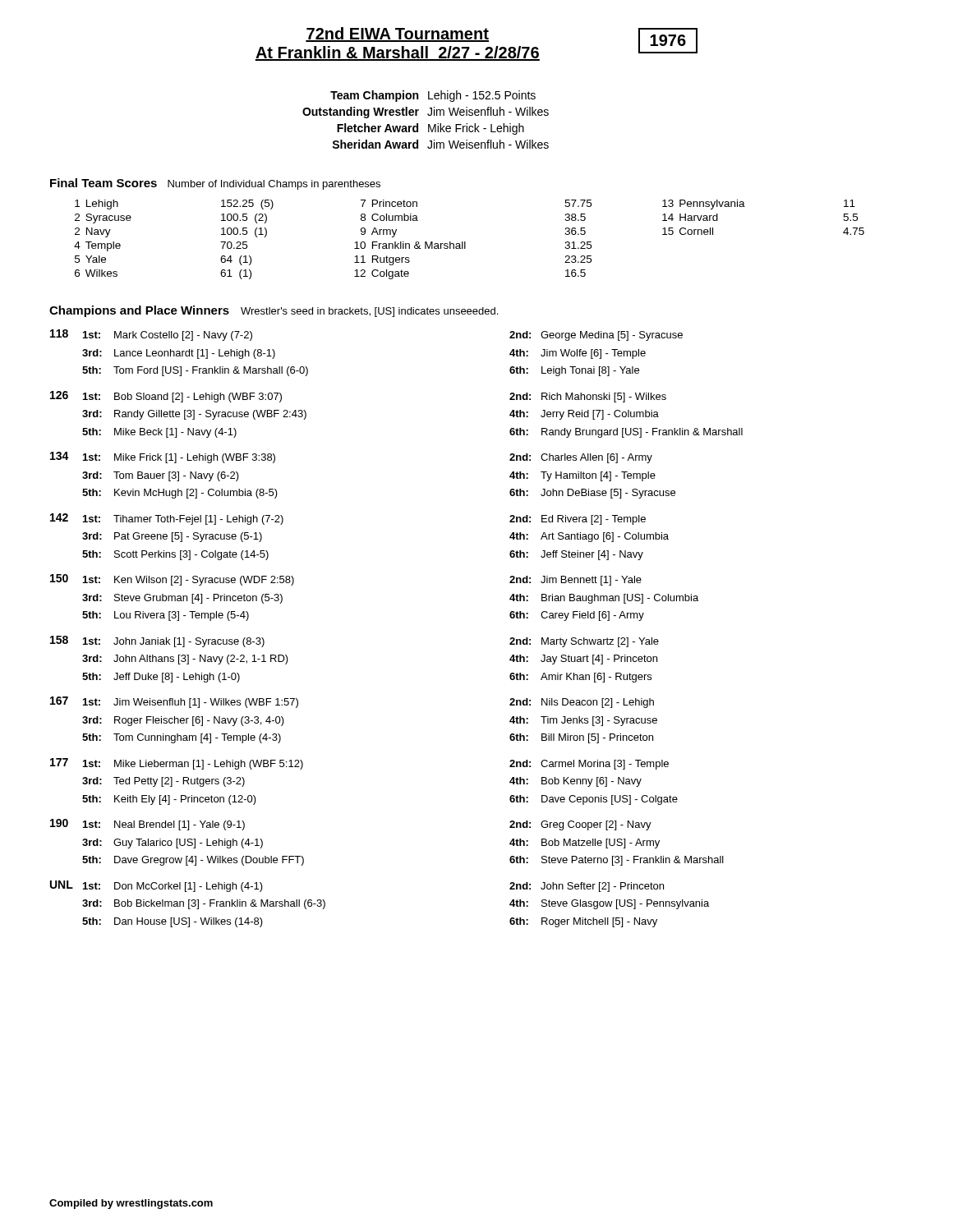953x1232 pixels.
Task: Select the list item that says "126 1st:Bob Sloand [2] - Lehigh (WBF"
Action: click(x=56, y=397)
